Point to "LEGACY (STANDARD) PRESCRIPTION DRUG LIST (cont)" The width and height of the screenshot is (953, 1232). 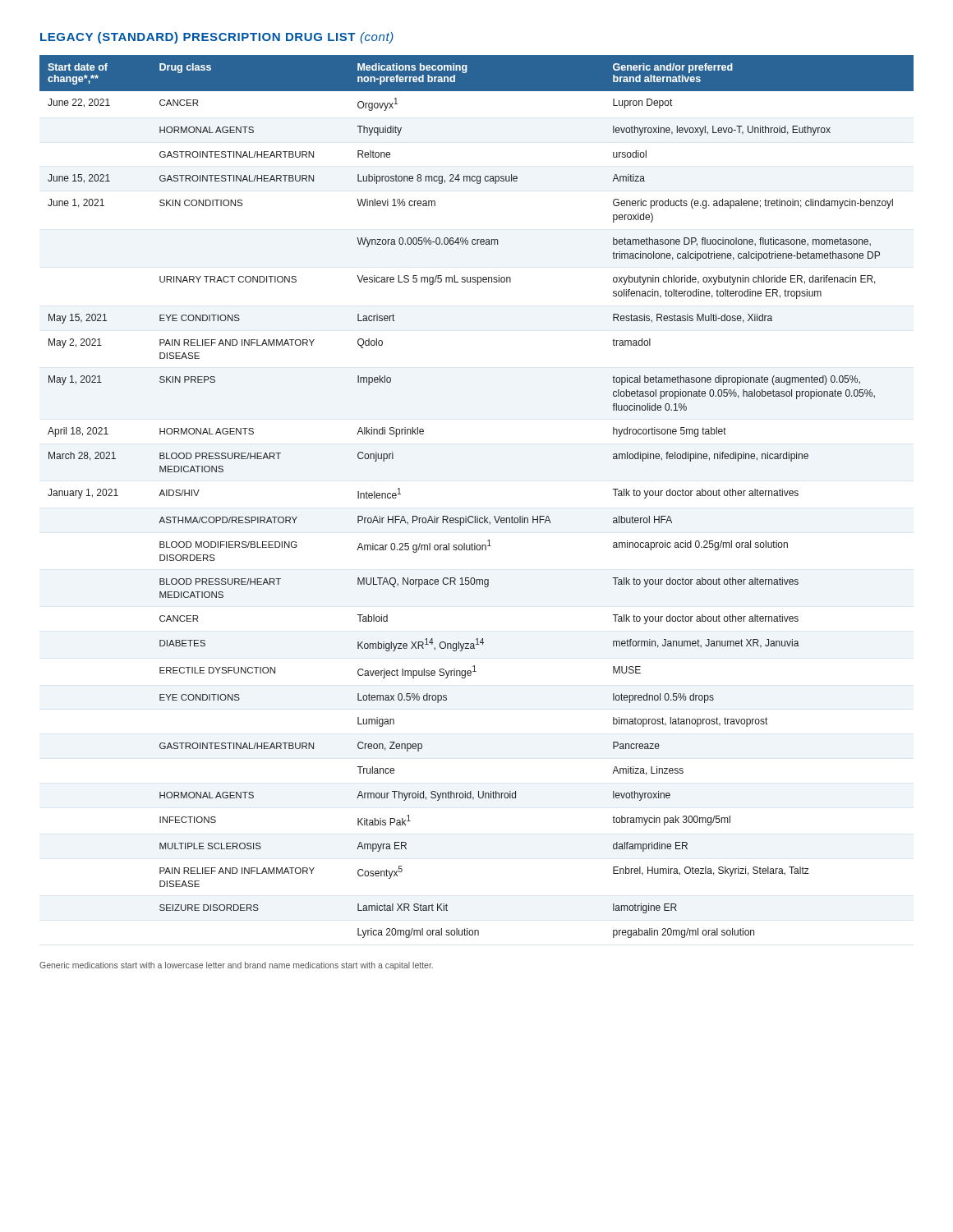217,37
